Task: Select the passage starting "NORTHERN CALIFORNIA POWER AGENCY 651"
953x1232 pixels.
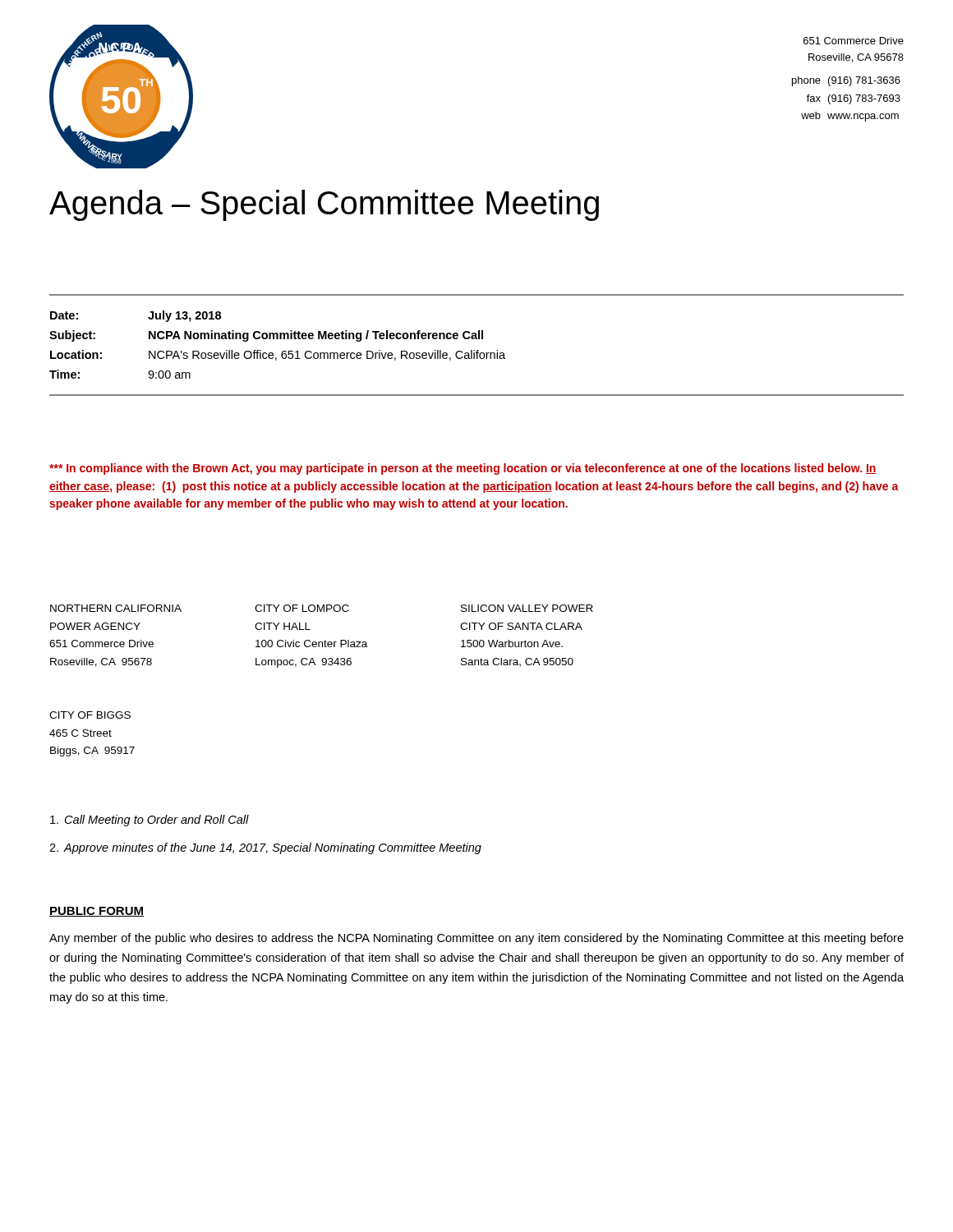Action: pyautogui.click(x=115, y=635)
